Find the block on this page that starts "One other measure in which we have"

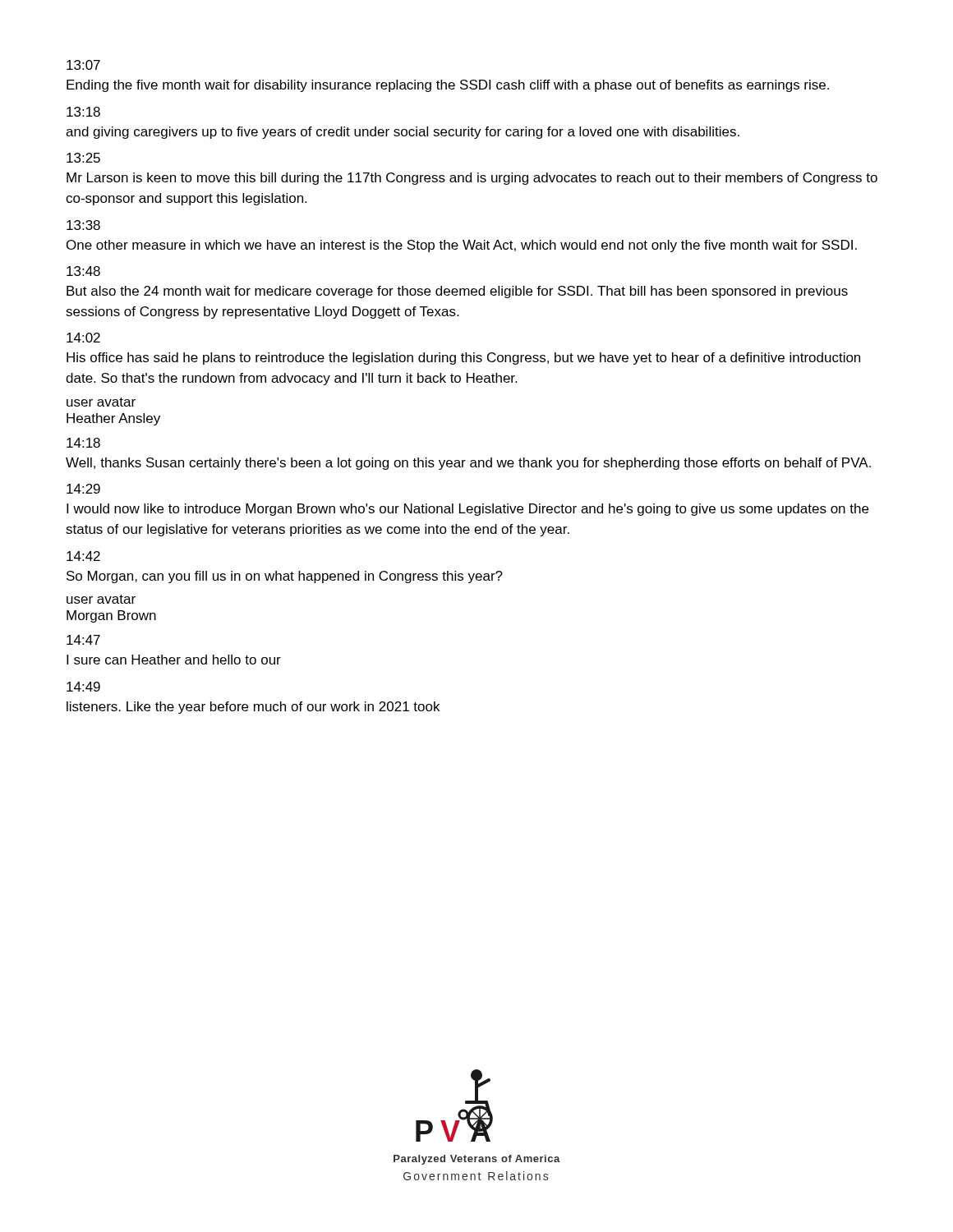point(462,245)
